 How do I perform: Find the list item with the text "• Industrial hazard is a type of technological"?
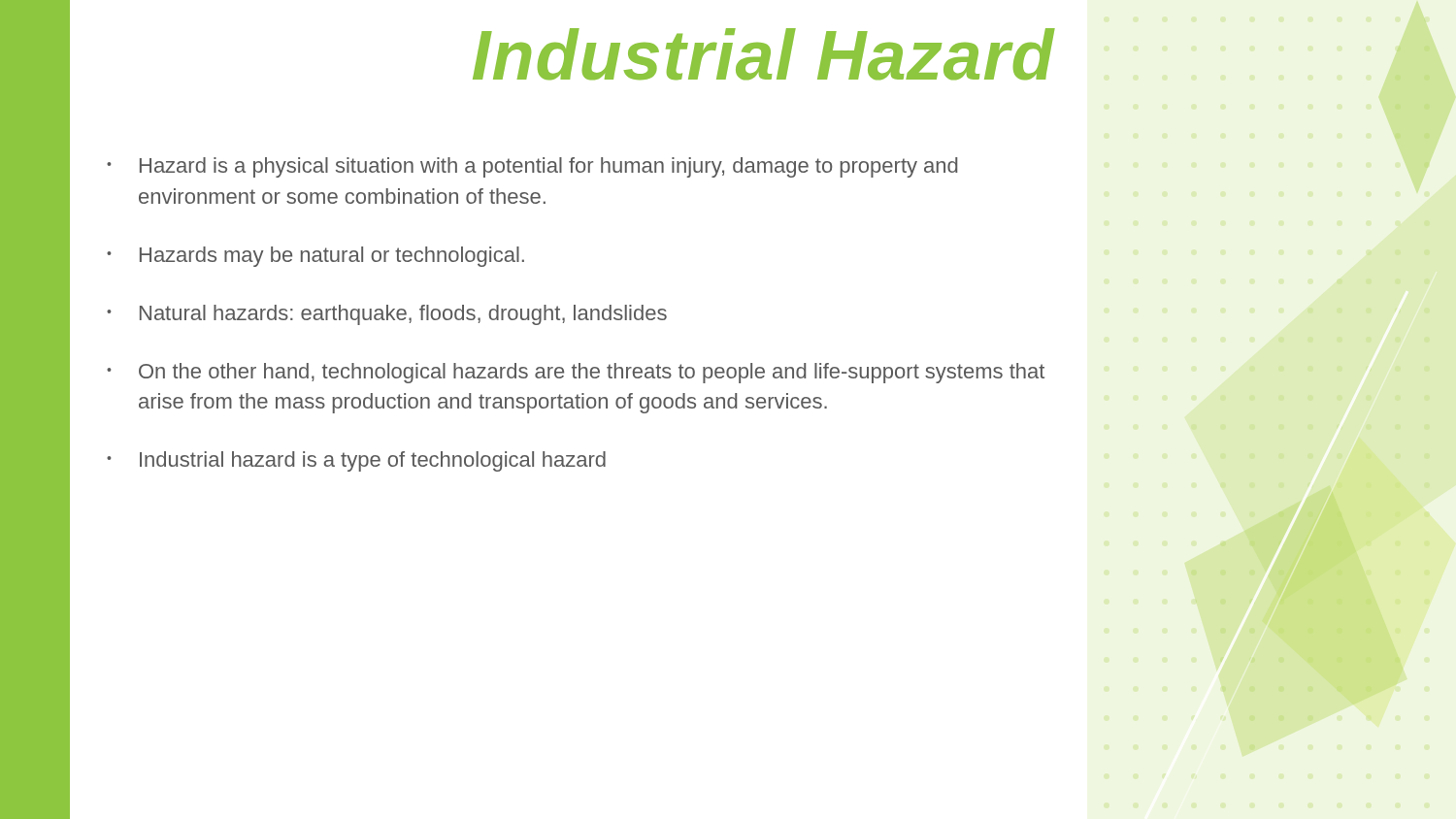587,460
